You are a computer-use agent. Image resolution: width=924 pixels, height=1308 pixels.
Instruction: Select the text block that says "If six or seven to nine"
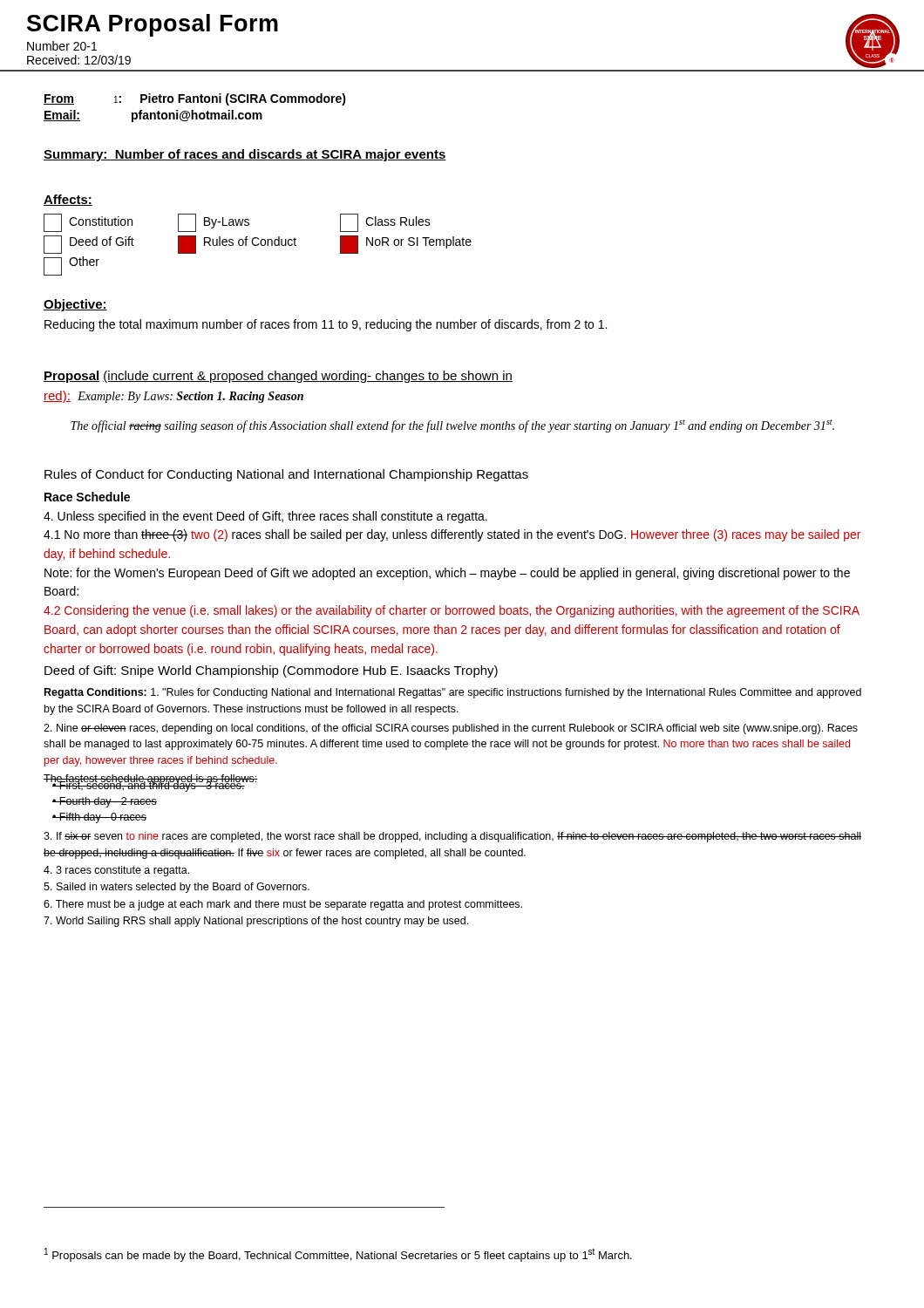coord(452,837)
